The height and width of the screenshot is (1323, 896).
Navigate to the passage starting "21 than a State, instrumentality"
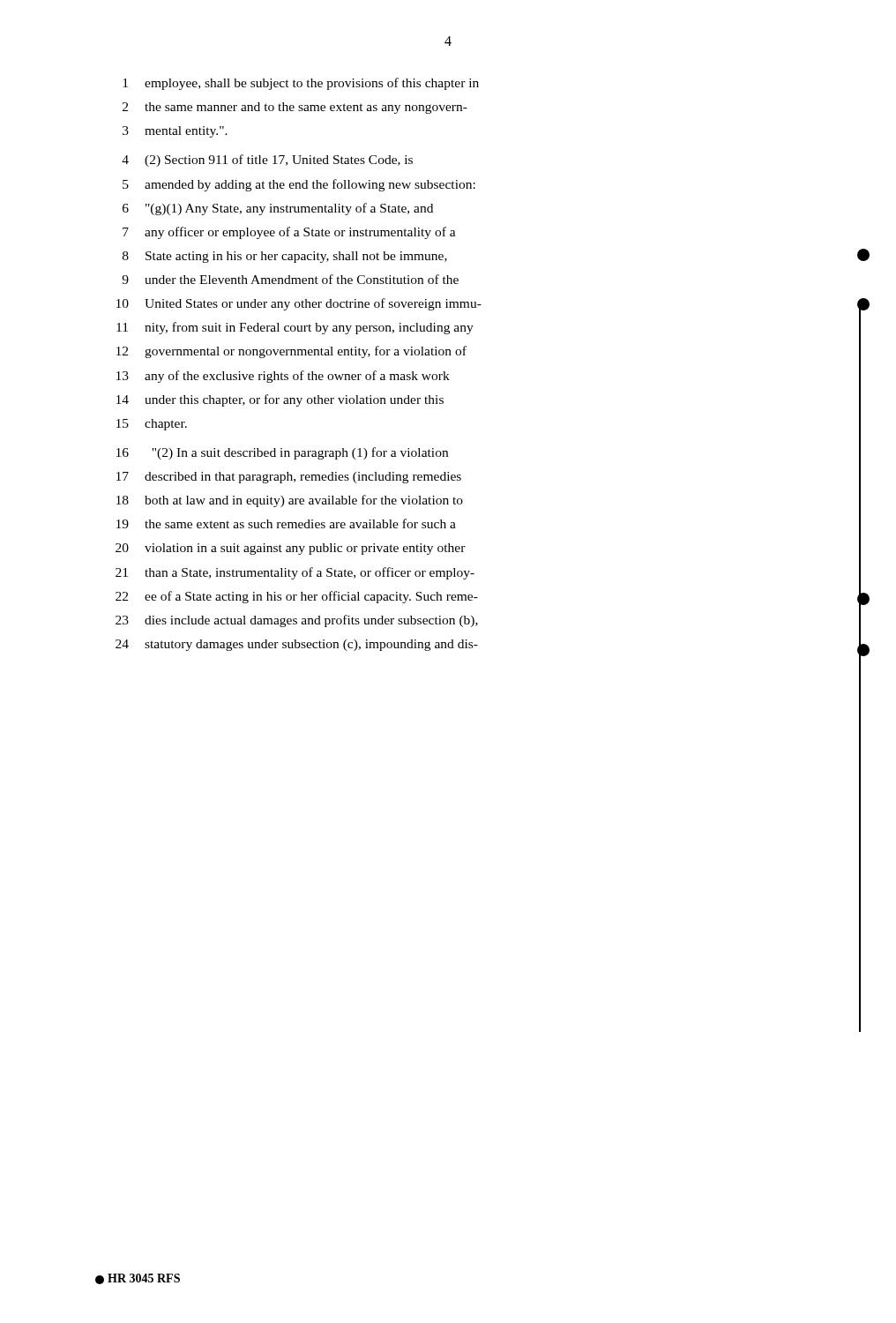coord(460,572)
